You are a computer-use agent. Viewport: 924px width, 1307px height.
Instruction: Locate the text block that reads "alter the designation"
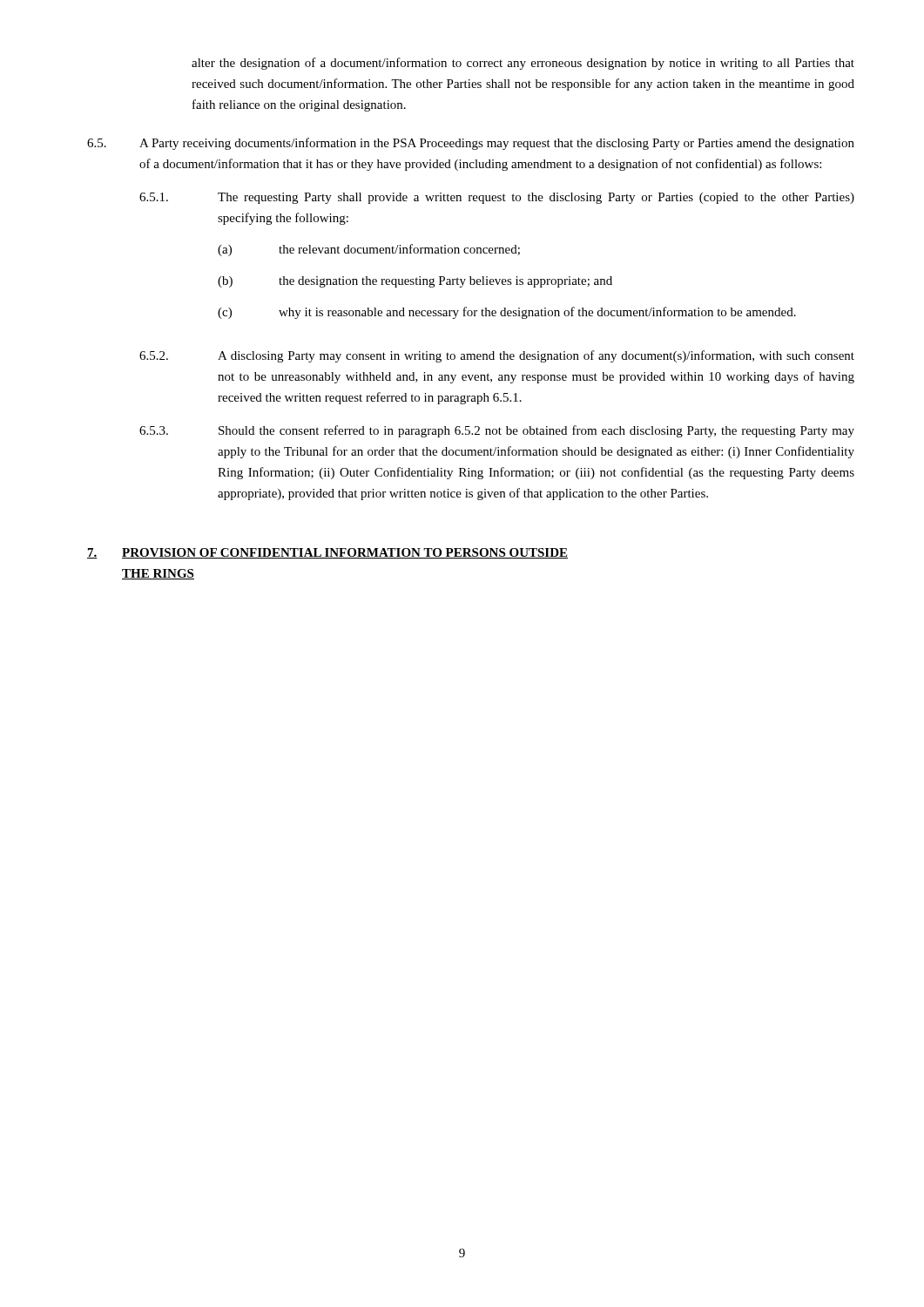pyautogui.click(x=523, y=84)
